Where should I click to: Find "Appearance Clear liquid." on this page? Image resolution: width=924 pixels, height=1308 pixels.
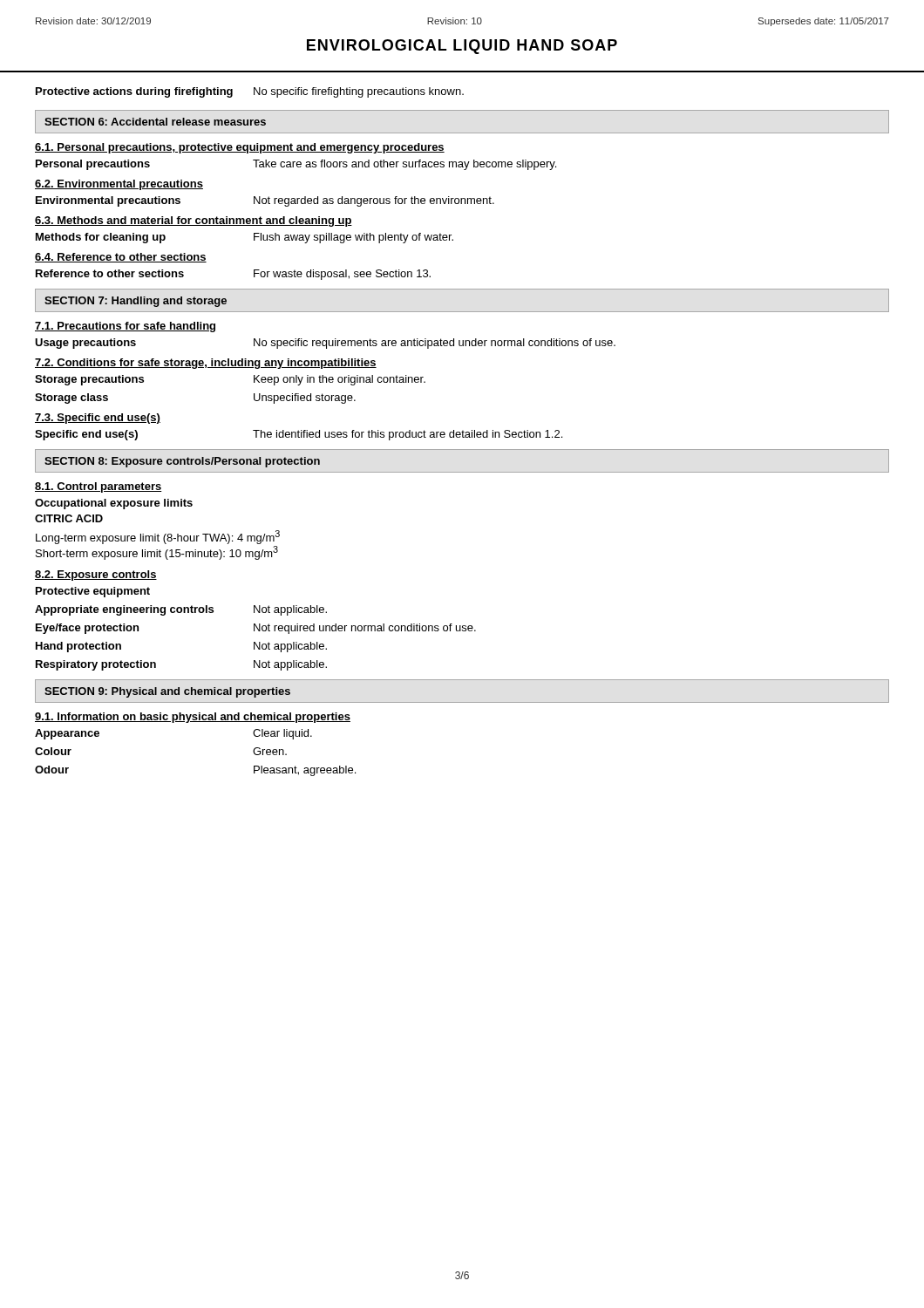[x=72, y=734]
